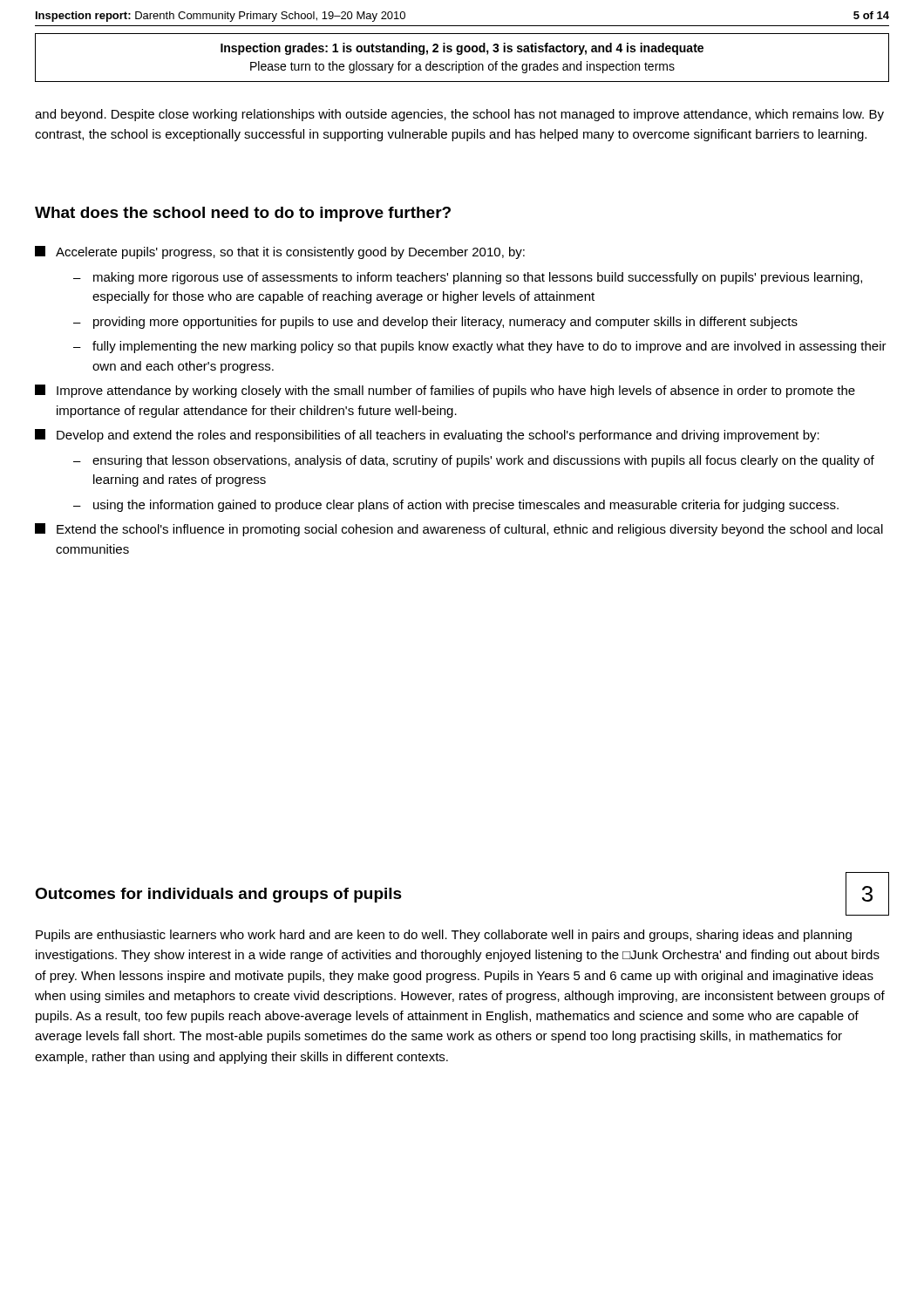Click on the block starting "– ensuring that lesson"
Screen dimensions: 1308x924
(481, 470)
